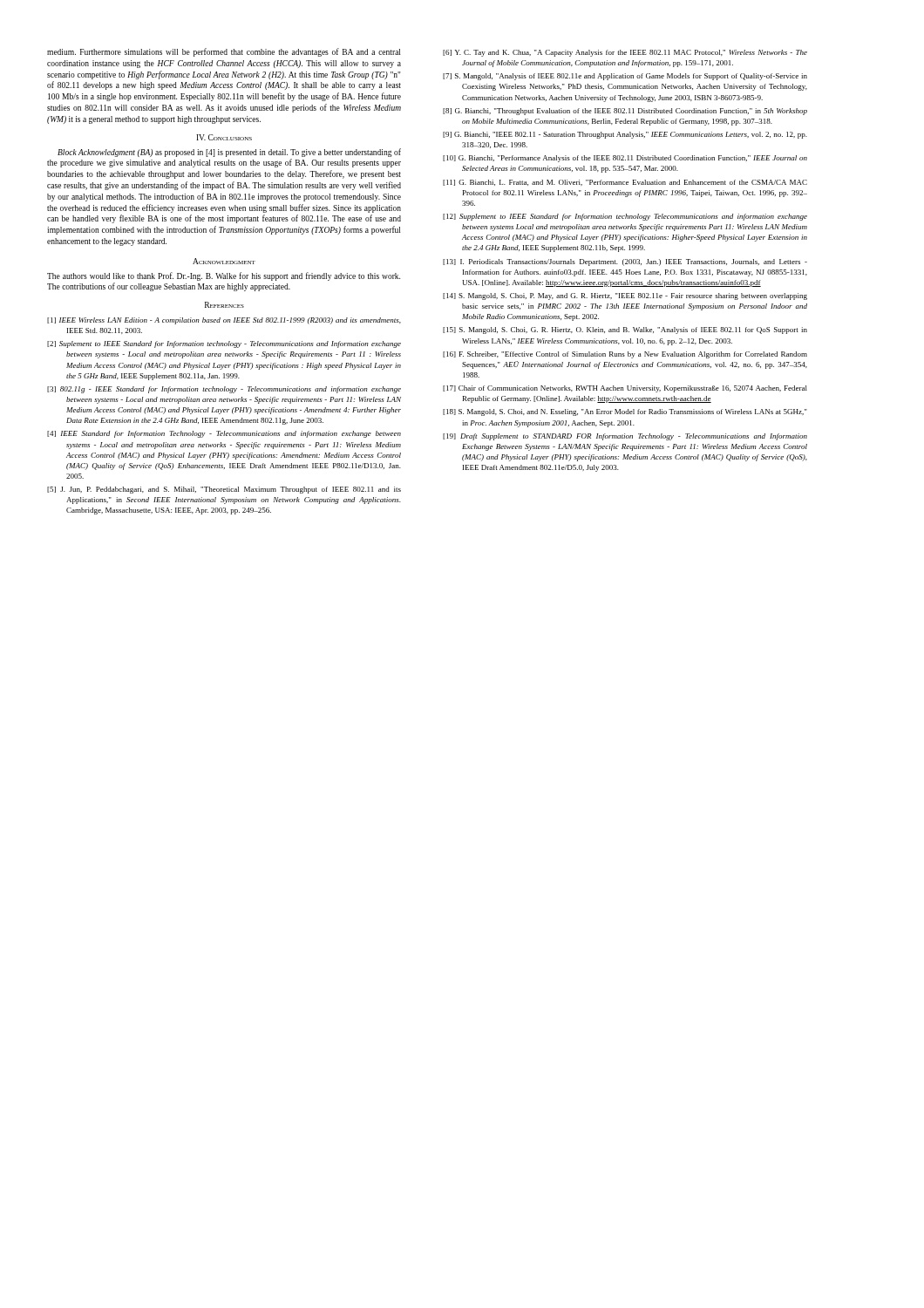This screenshot has width=924, height=1308.
Task: Point to the text starting "Block Acknowledgment (BA) as"
Action: (224, 197)
